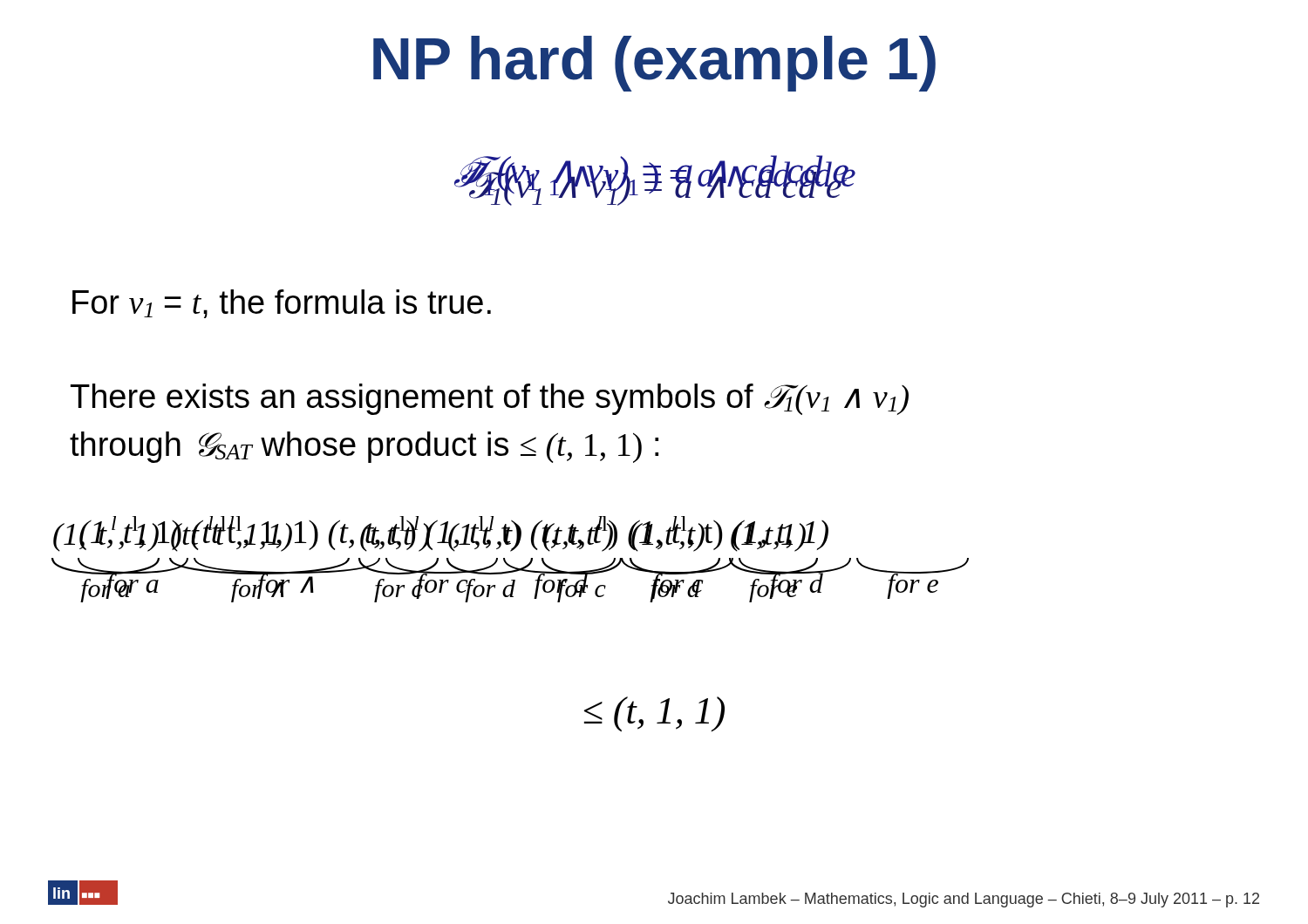Image resolution: width=1308 pixels, height=924 pixels.
Task: Locate the region starting "(1, t l , 1)"
Action: (654, 584)
